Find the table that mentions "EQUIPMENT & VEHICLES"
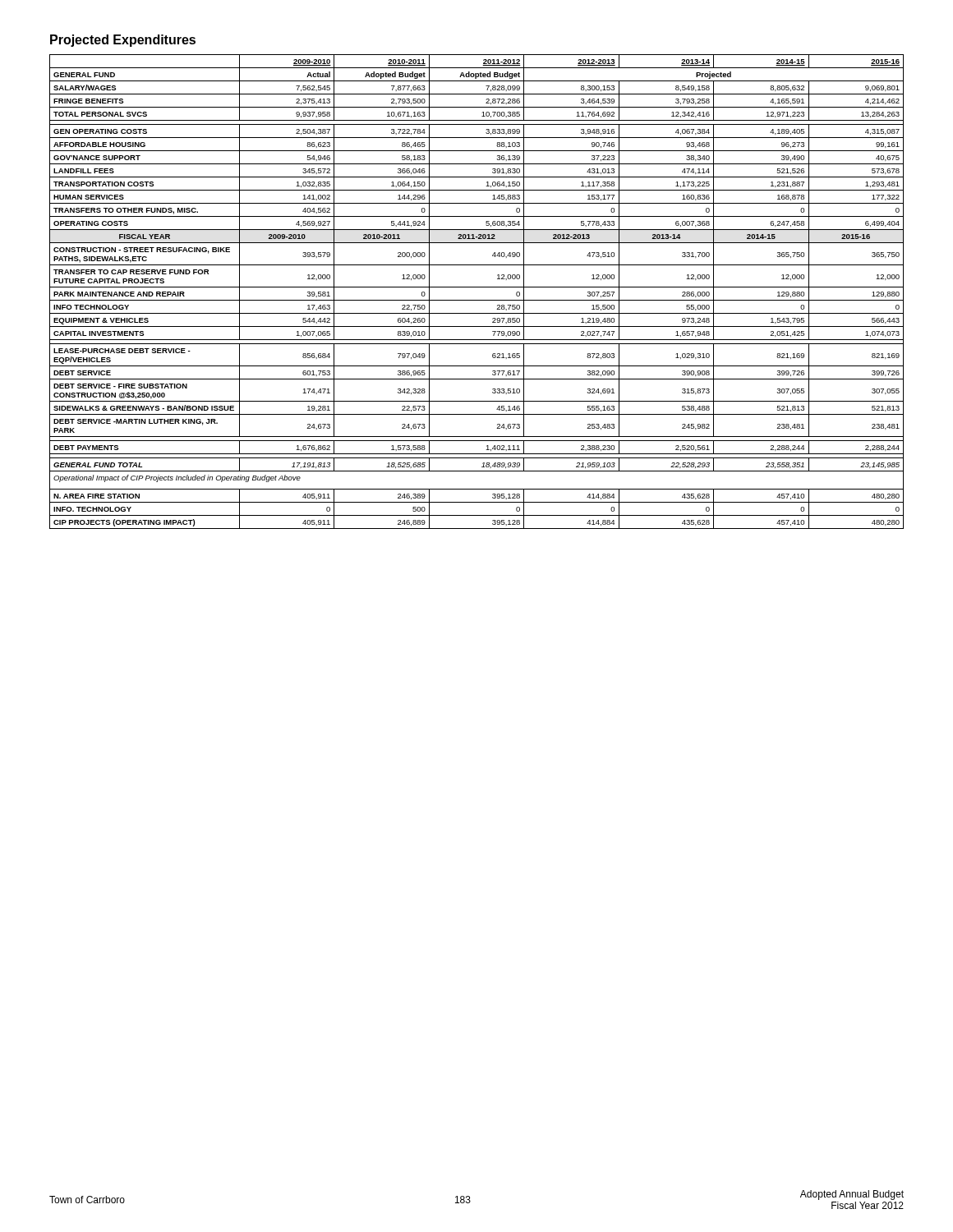The height and width of the screenshot is (1232, 953). tap(476, 292)
